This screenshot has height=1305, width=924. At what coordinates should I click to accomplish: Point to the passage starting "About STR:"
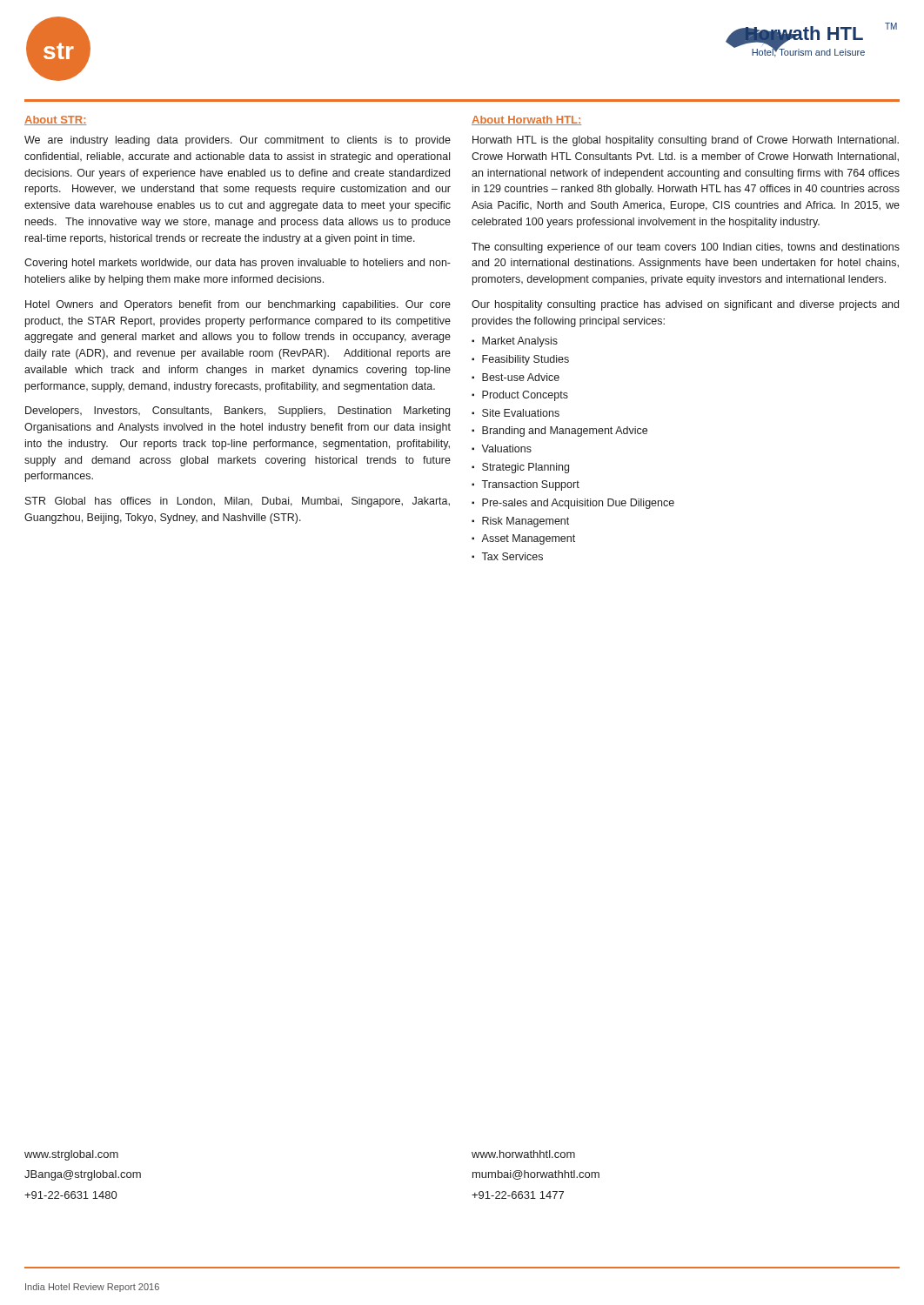pyautogui.click(x=55, y=120)
